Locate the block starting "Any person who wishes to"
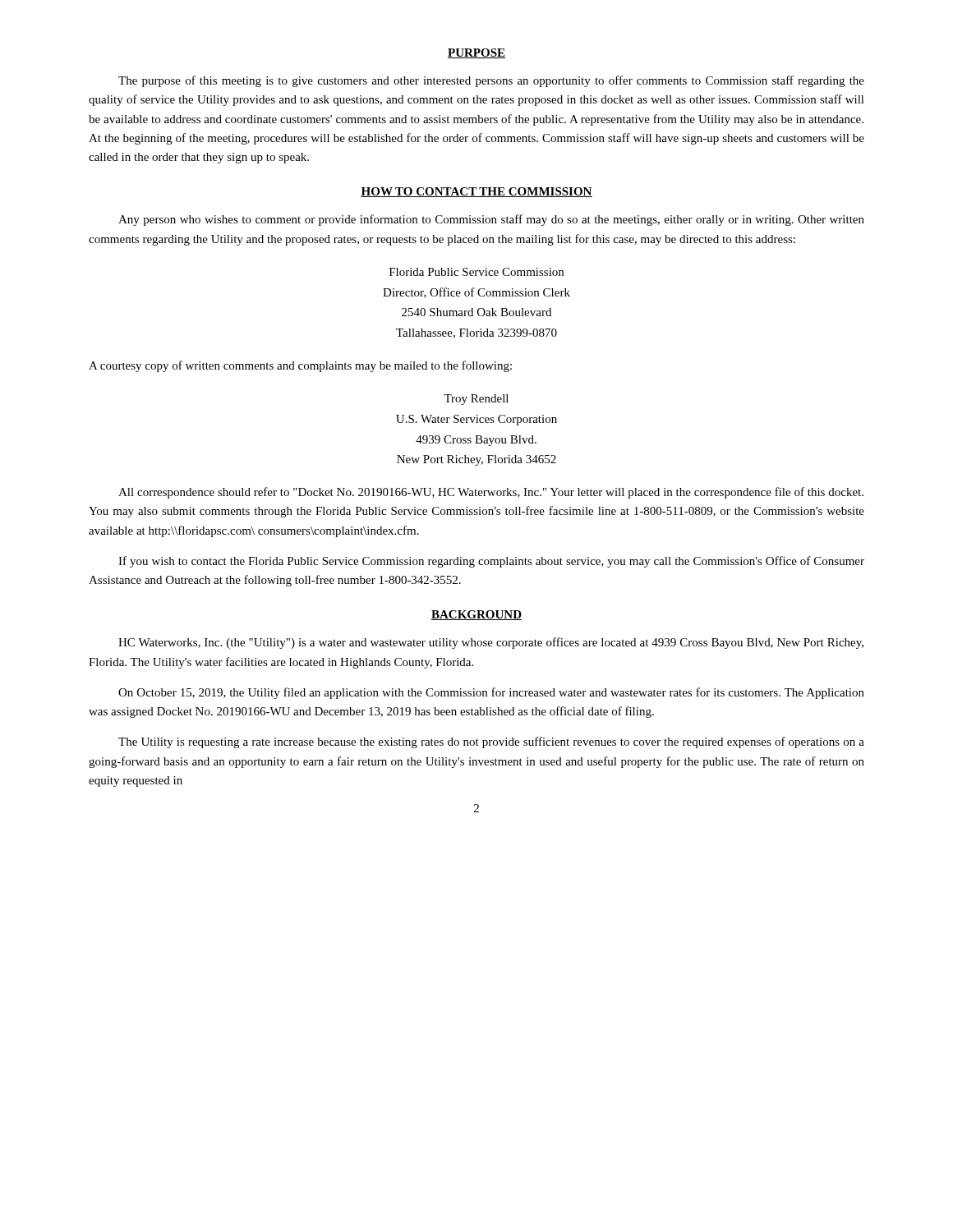This screenshot has height=1232, width=953. [x=476, y=229]
